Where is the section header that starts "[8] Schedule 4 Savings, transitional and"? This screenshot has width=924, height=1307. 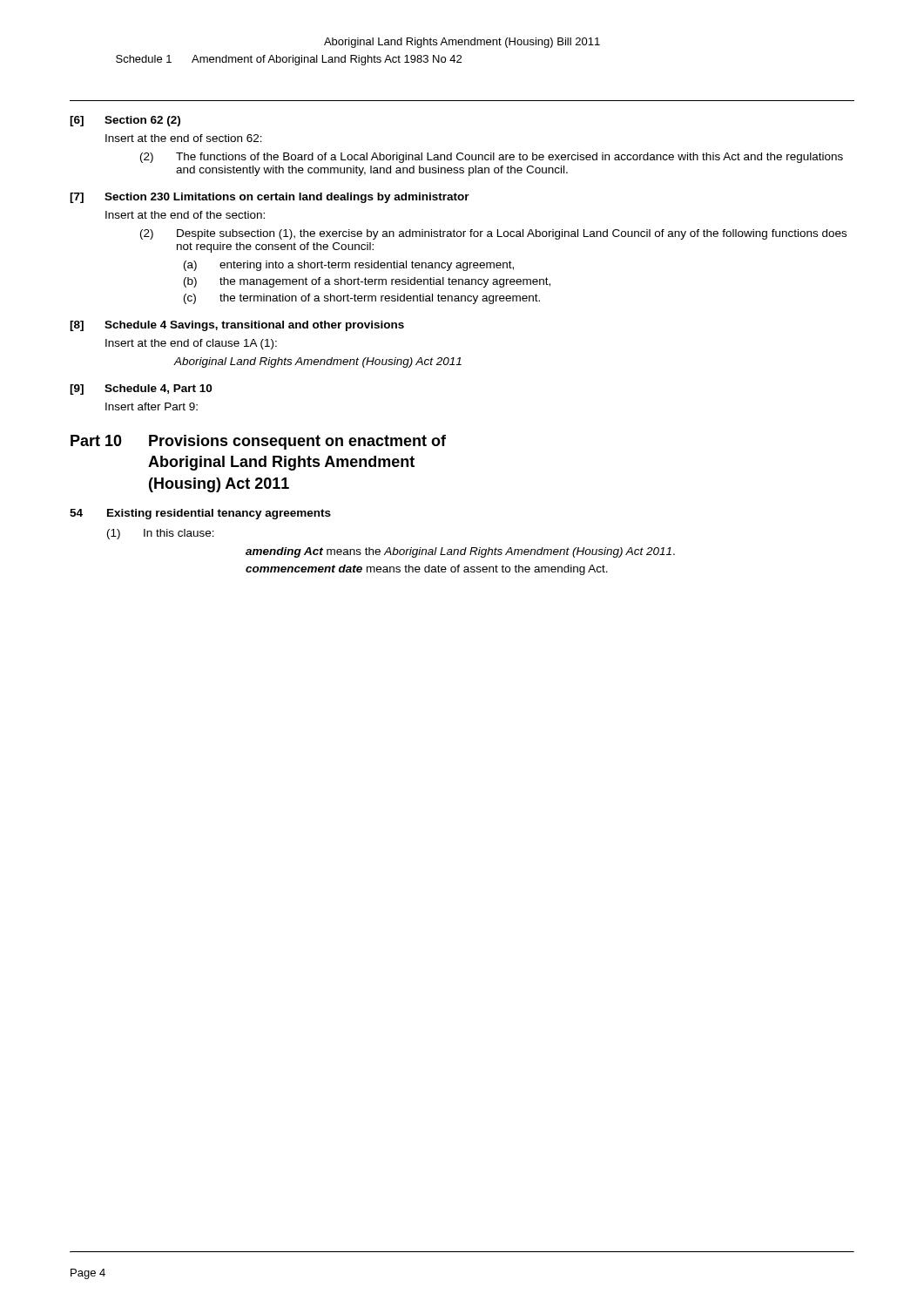237,325
